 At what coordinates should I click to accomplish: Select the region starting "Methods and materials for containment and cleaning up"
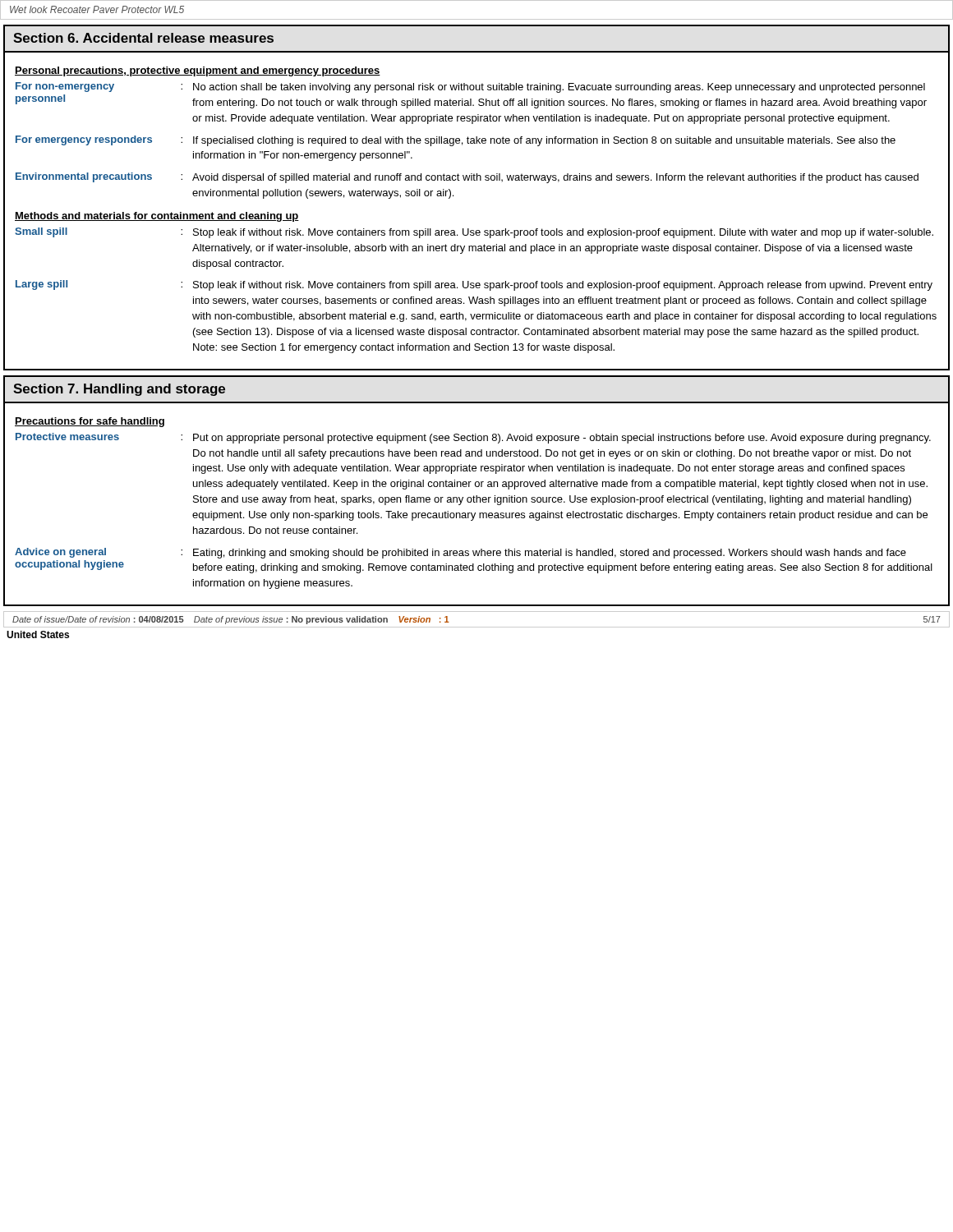point(157,215)
